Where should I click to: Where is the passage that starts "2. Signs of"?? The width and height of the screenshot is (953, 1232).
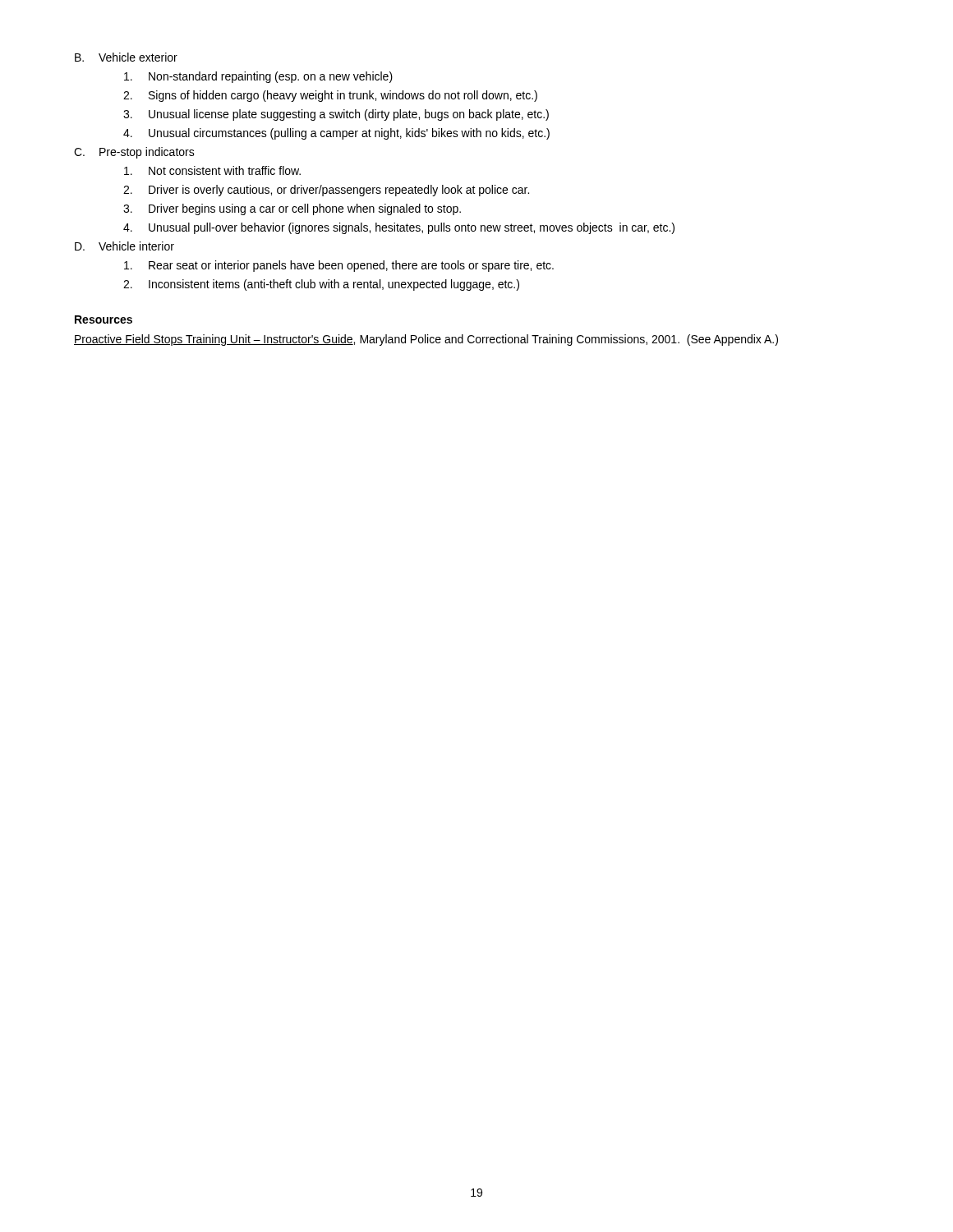(501, 96)
